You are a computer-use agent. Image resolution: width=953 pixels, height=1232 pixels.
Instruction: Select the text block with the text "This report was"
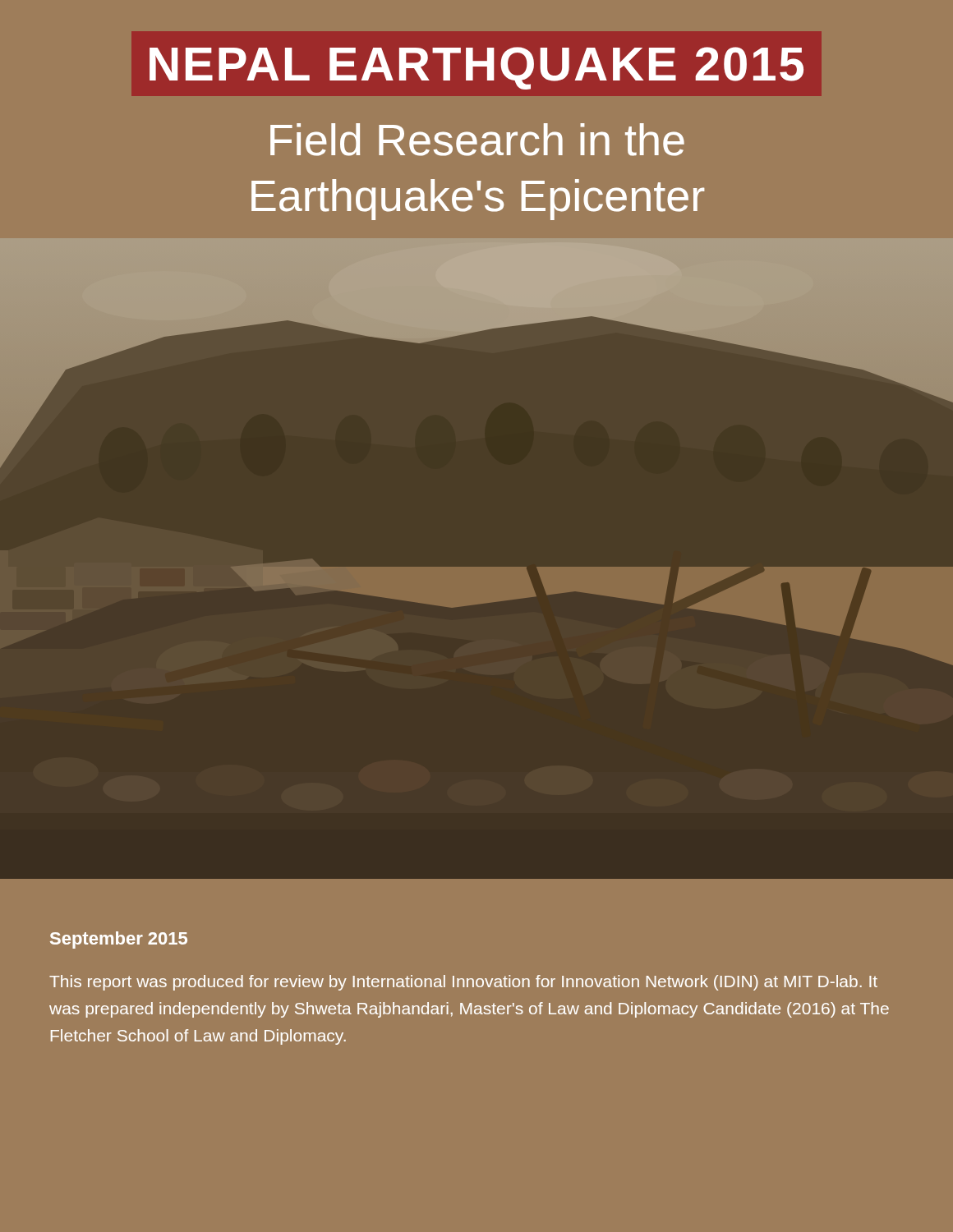pos(469,1008)
